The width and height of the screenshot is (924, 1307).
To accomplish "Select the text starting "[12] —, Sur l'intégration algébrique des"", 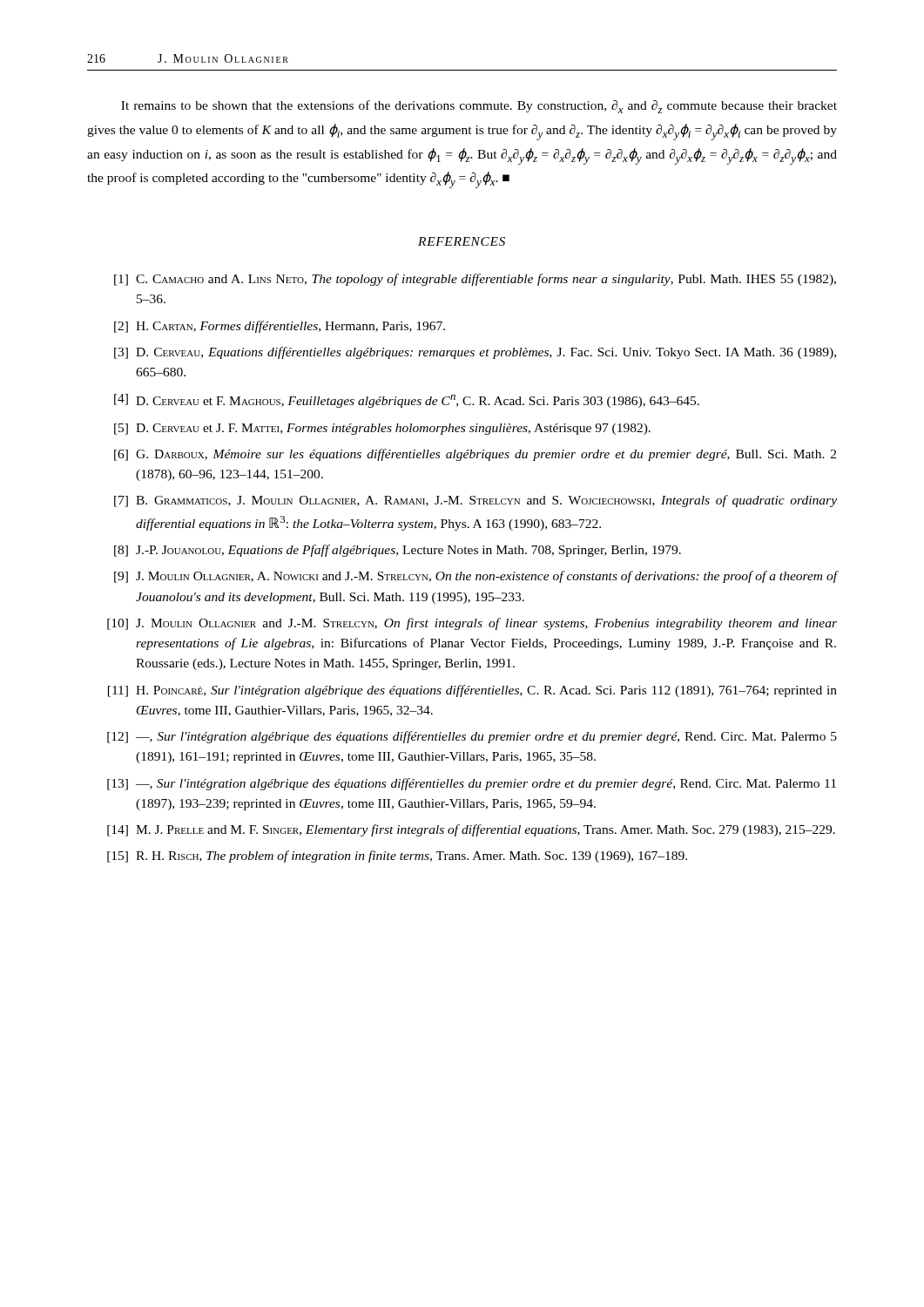I will click(462, 746).
